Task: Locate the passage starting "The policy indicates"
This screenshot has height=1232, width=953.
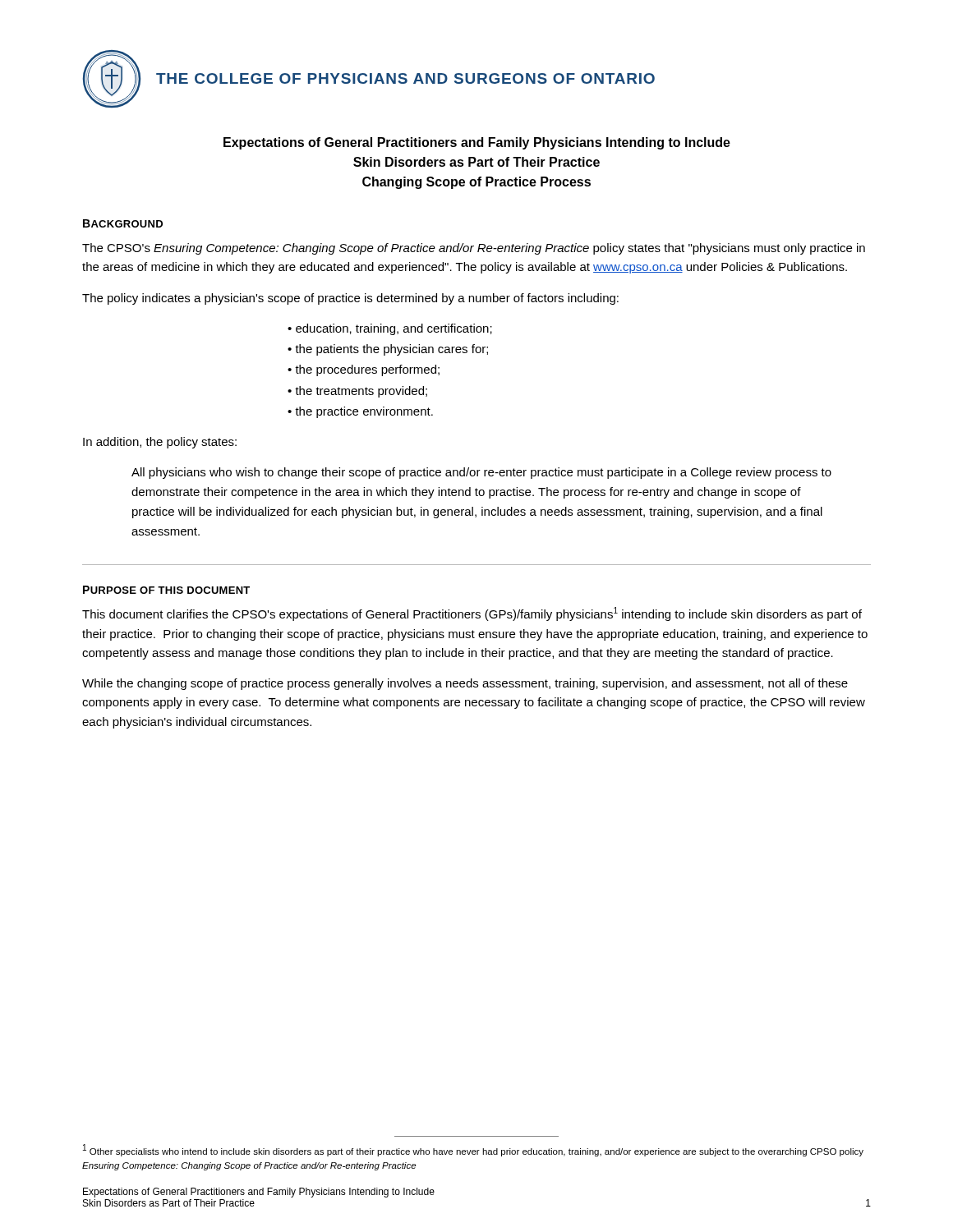Action: tap(351, 297)
